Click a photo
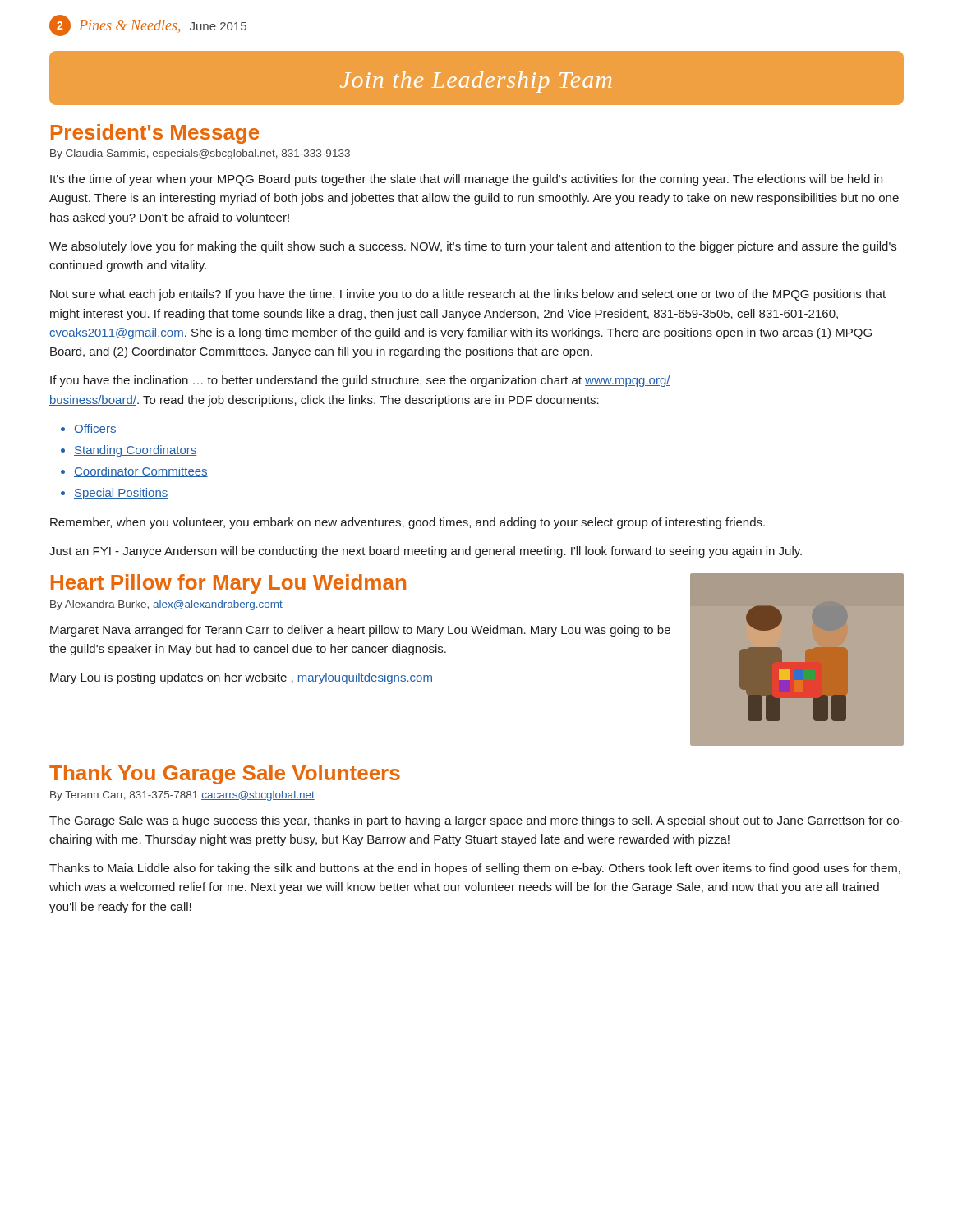Viewport: 953px width, 1232px height. click(797, 660)
